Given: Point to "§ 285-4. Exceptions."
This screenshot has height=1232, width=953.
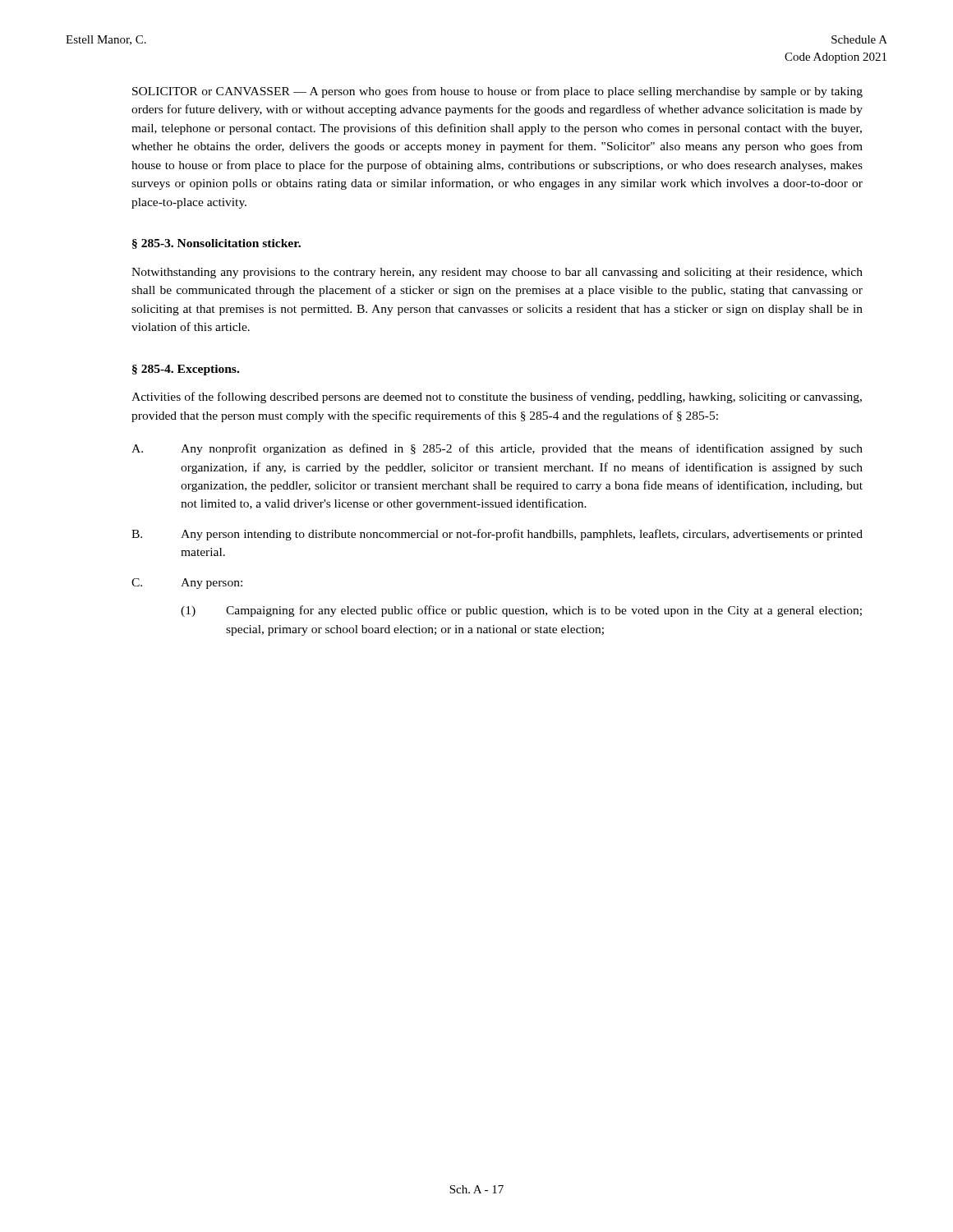Looking at the screenshot, I should (x=186, y=368).
